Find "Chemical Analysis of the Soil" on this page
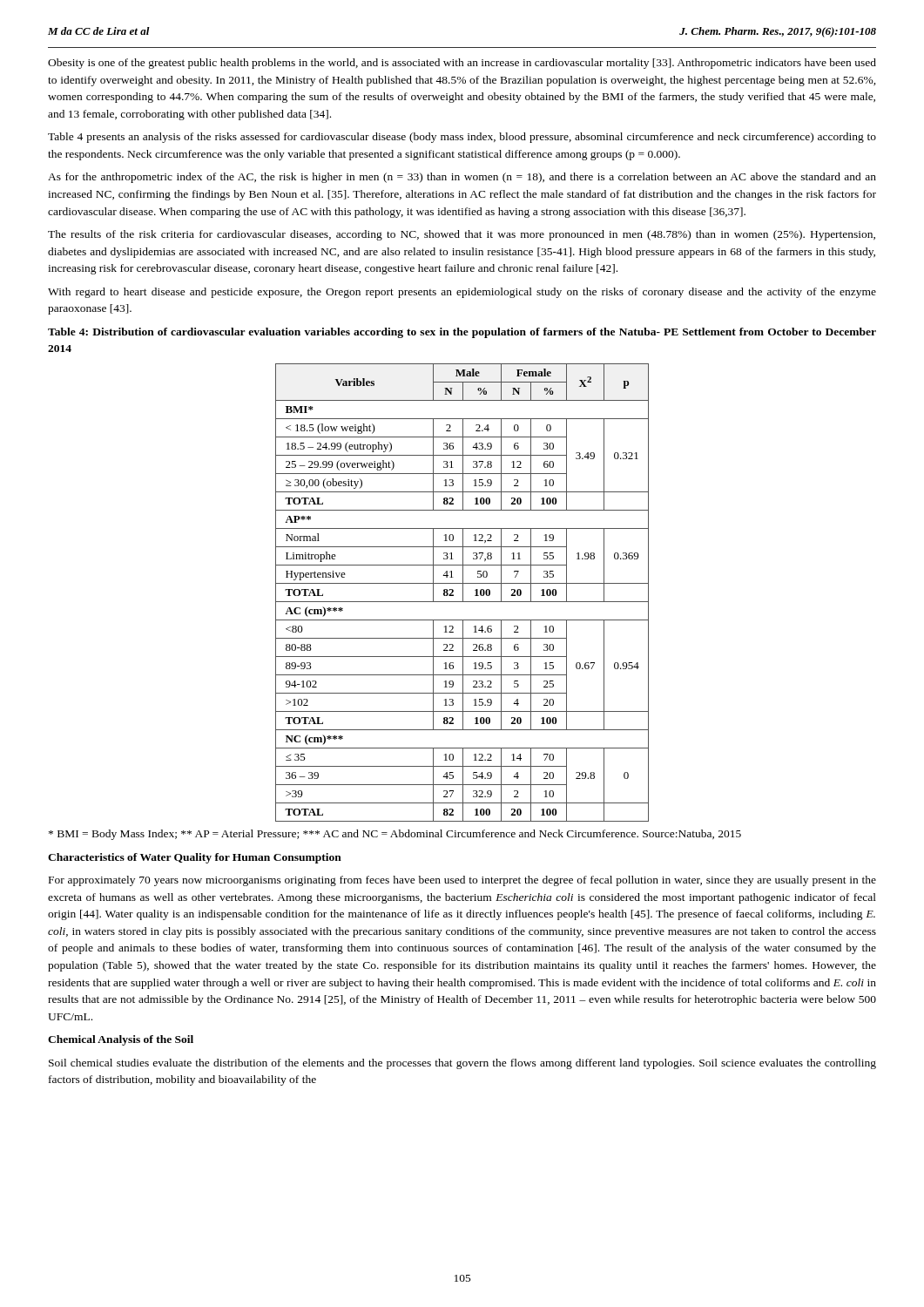Image resolution: width=924 pixels, height=1307 pixels. pos(121,1040)
